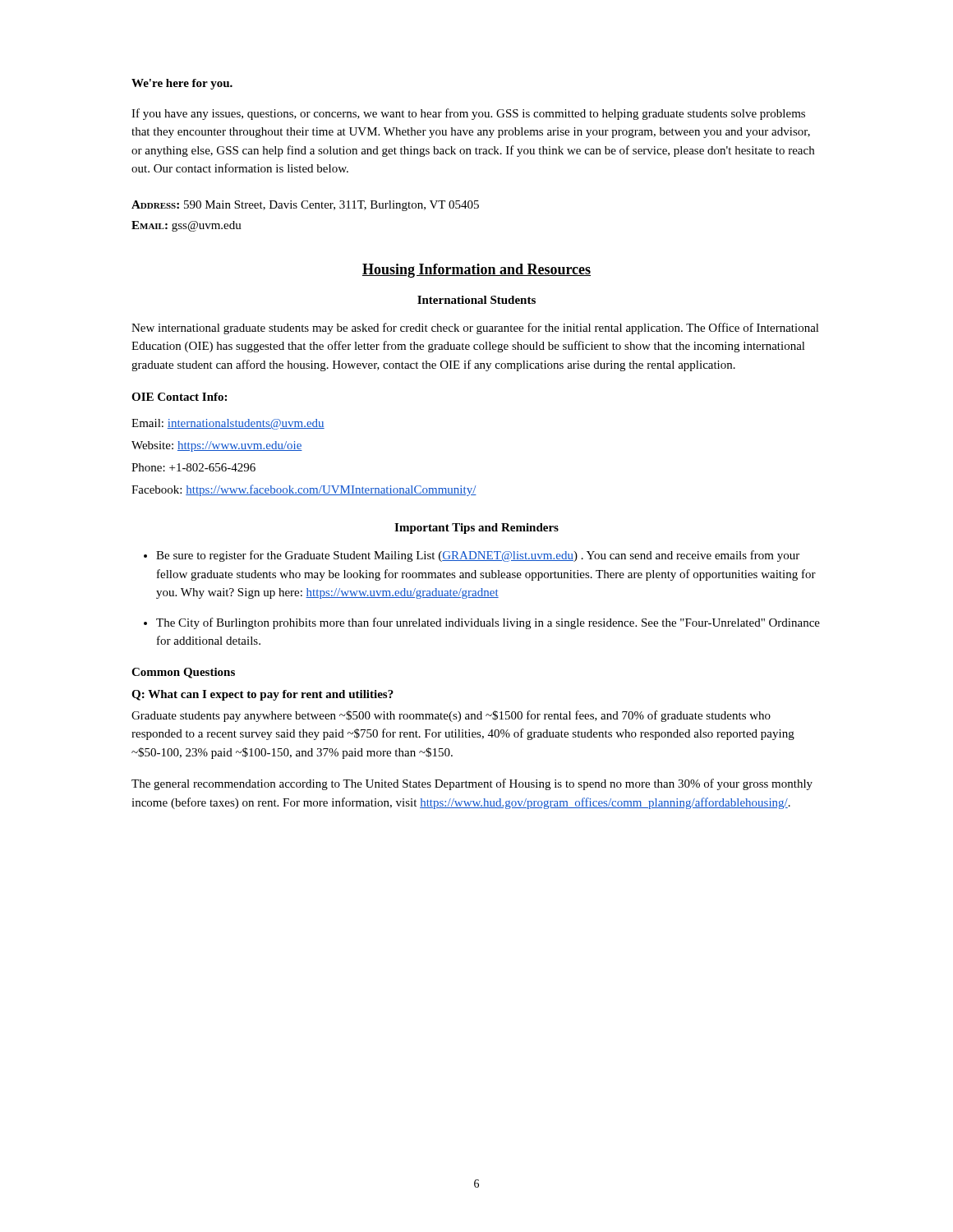
Task: Where is the passage that starts "Be sure to register for the"?
Action: [486, 574]
